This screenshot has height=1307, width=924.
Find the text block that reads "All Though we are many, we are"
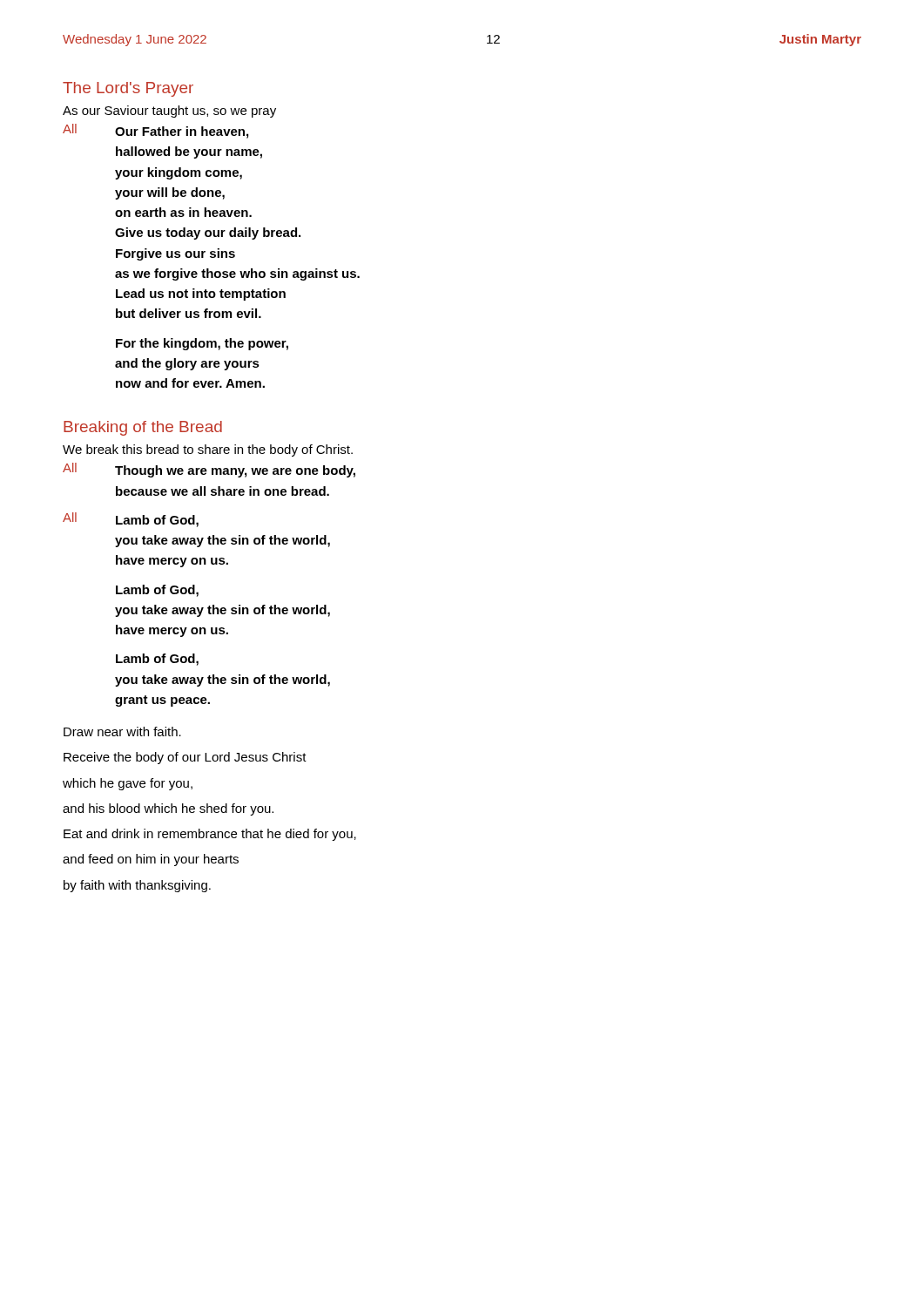tap(209, 470)
